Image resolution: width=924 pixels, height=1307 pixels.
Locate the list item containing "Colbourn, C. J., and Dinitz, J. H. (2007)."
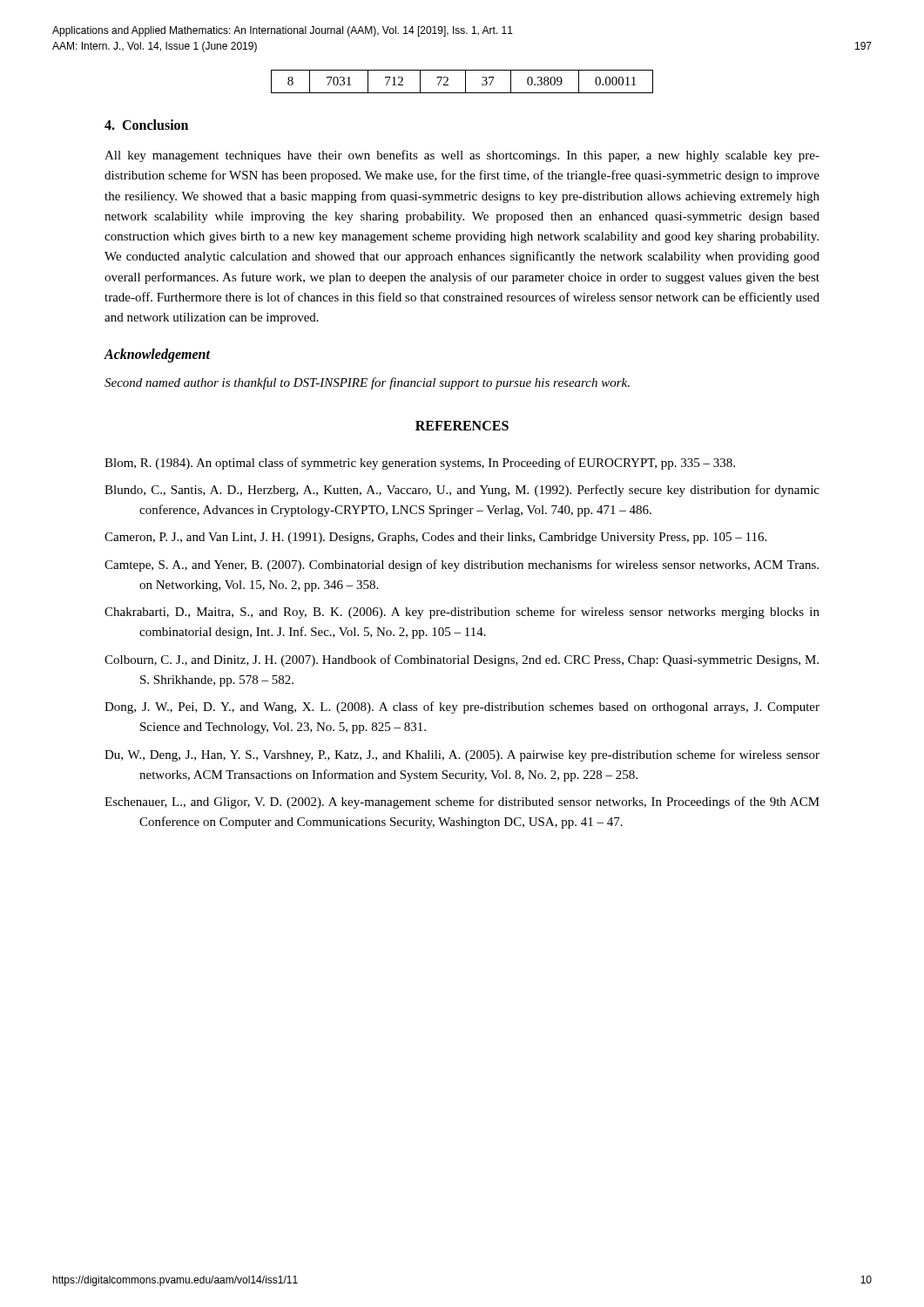click(462, 669)
